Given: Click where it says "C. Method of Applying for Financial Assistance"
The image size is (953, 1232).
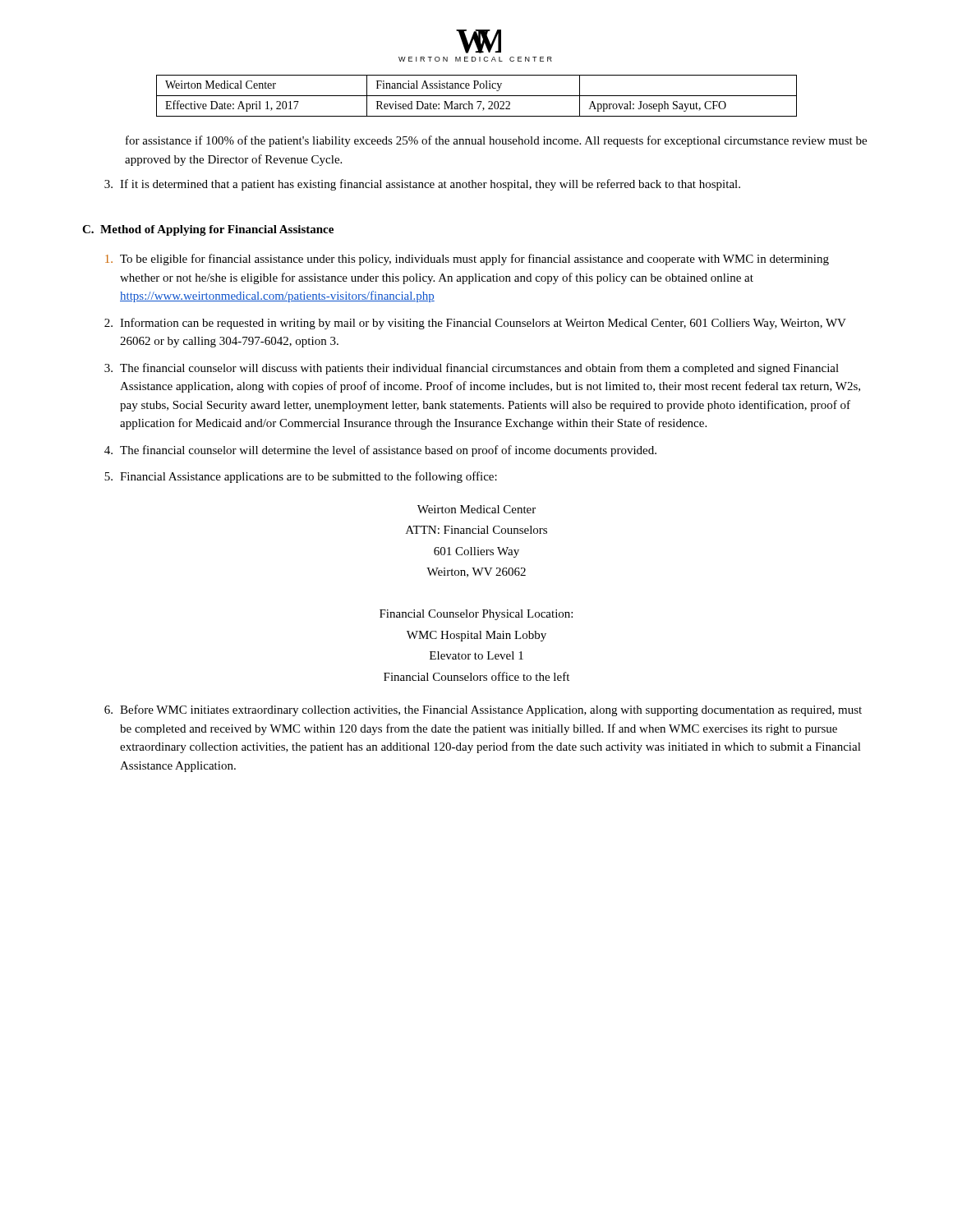Looking at the screenshot, I should [208, 229].
